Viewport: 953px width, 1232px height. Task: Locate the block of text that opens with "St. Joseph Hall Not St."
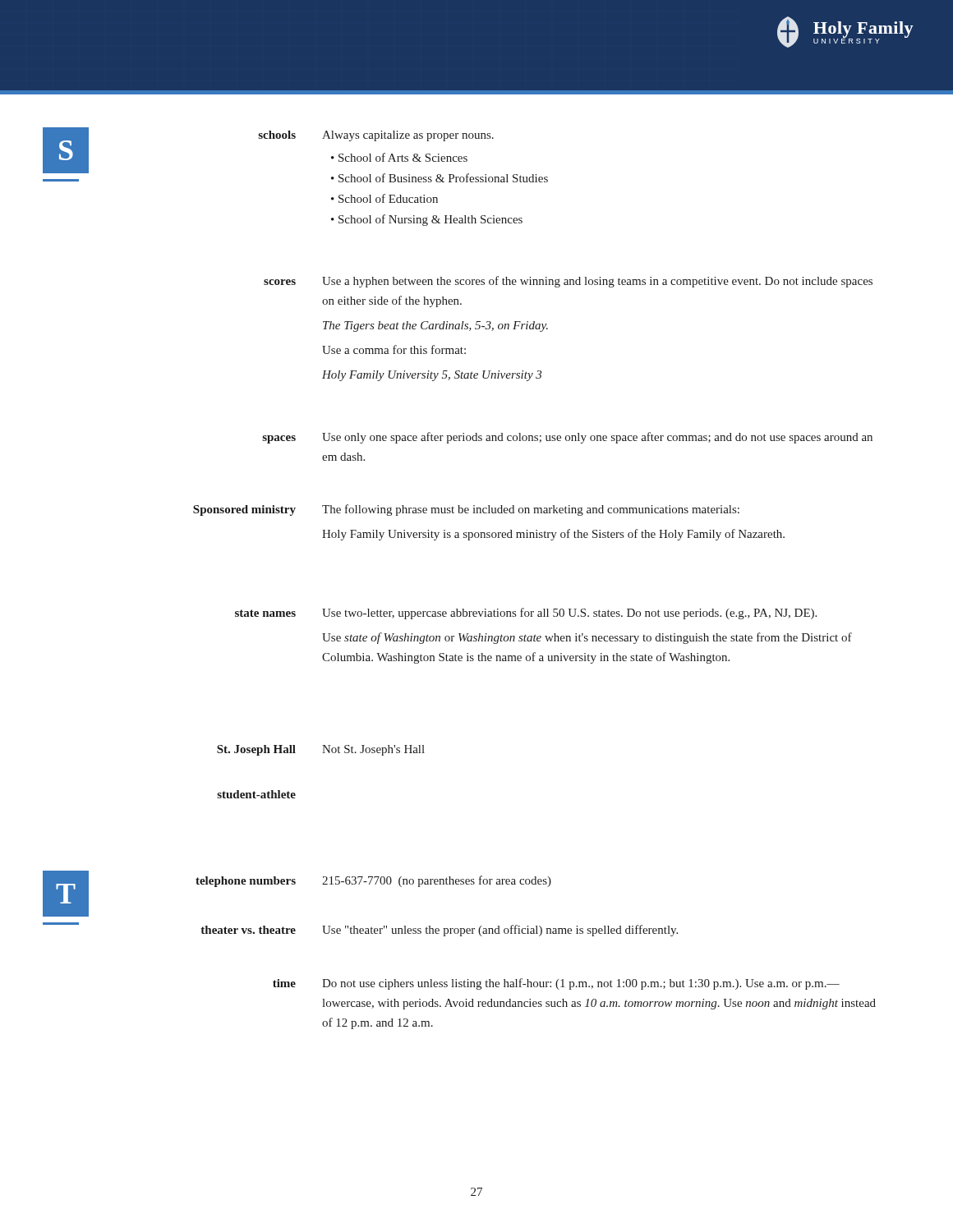(321, 750)
